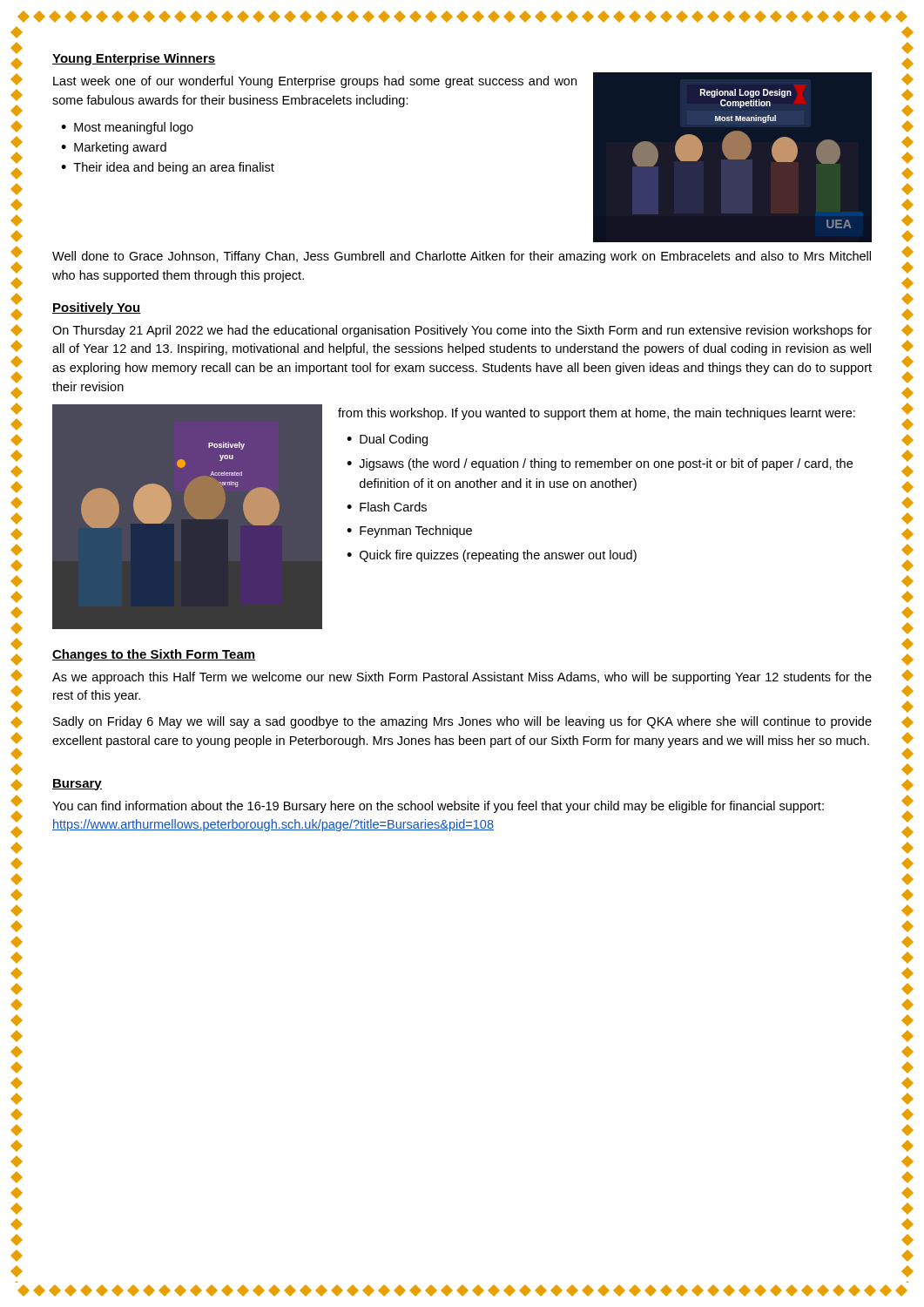Locate the block starting "Positively You"
Screen dimensions: 1307x924
tap(96, 307)
